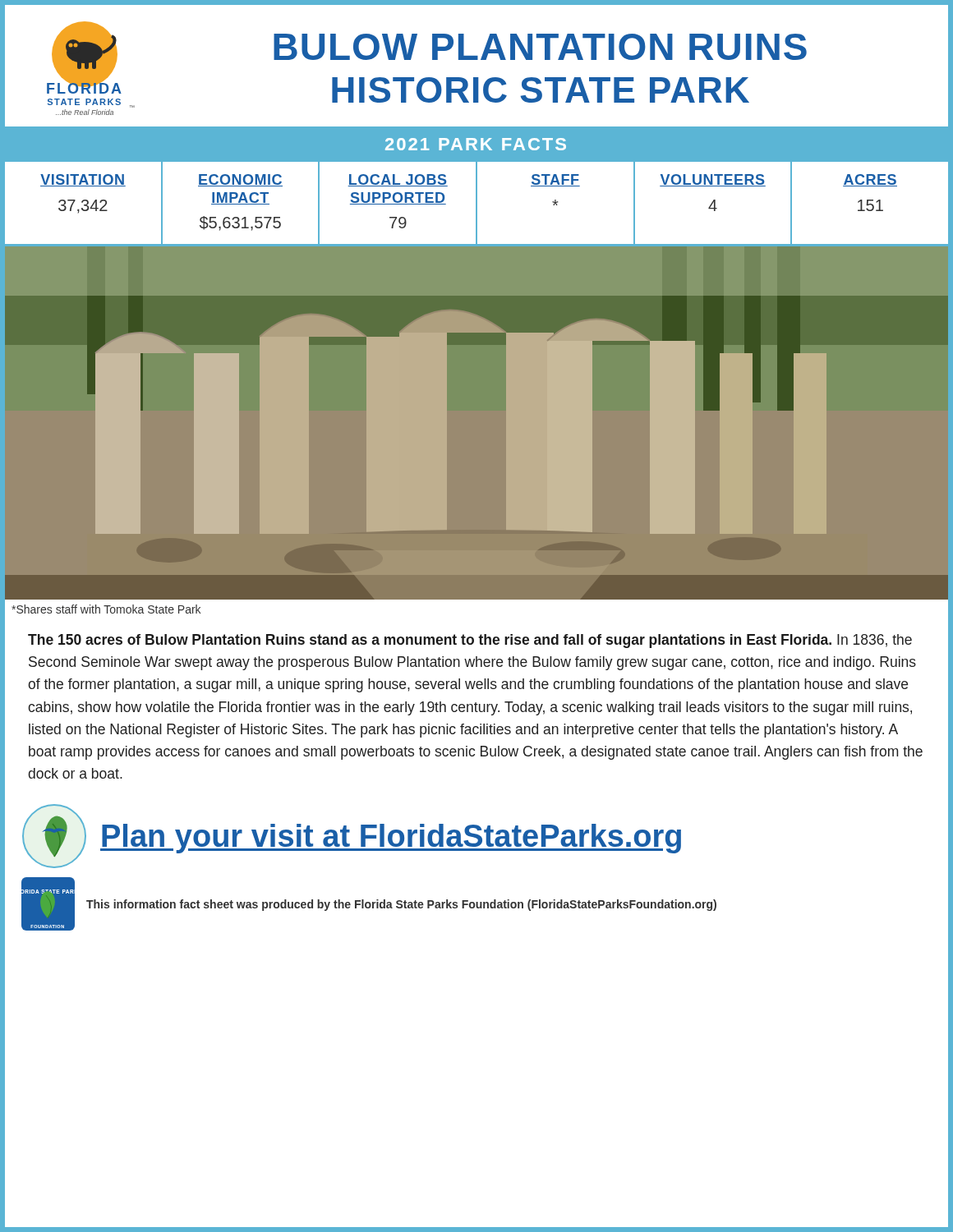This screenshot has width=953, height=1232.
Task: Select the text starting "2021 PARK FACTS"
Action: (476, 144)
